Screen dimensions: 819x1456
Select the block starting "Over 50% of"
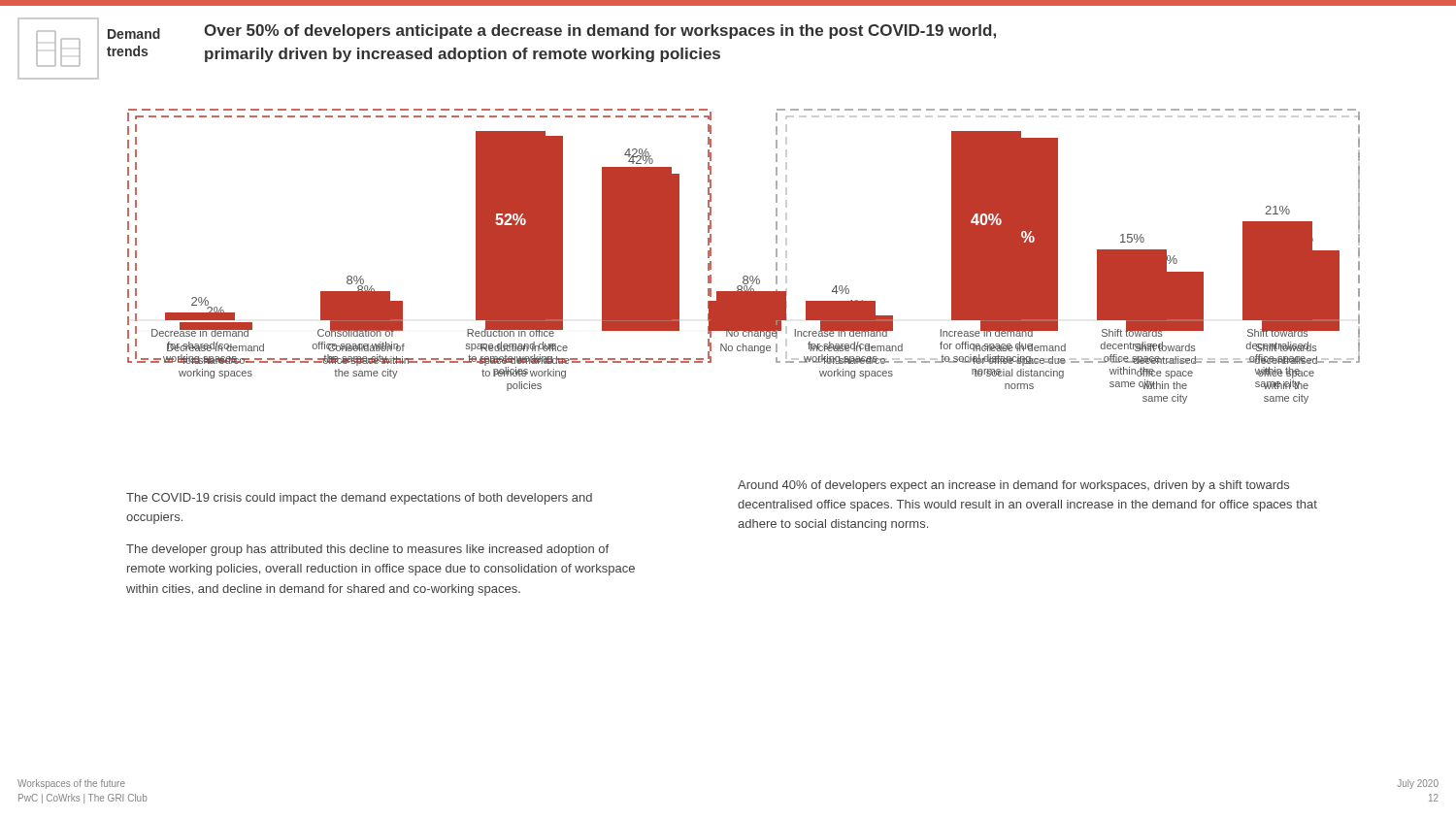pos(600,42)
